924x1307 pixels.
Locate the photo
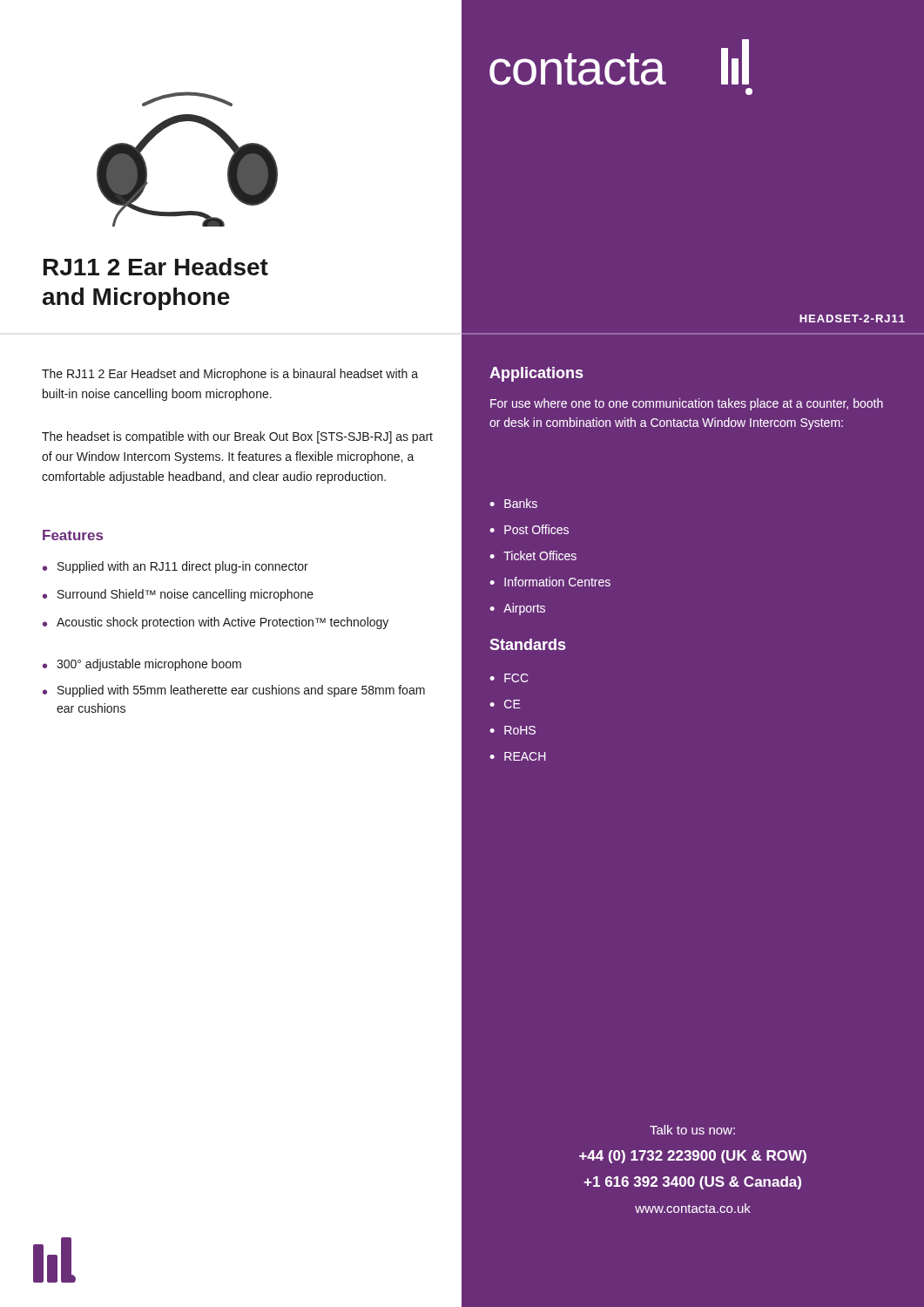187,131
